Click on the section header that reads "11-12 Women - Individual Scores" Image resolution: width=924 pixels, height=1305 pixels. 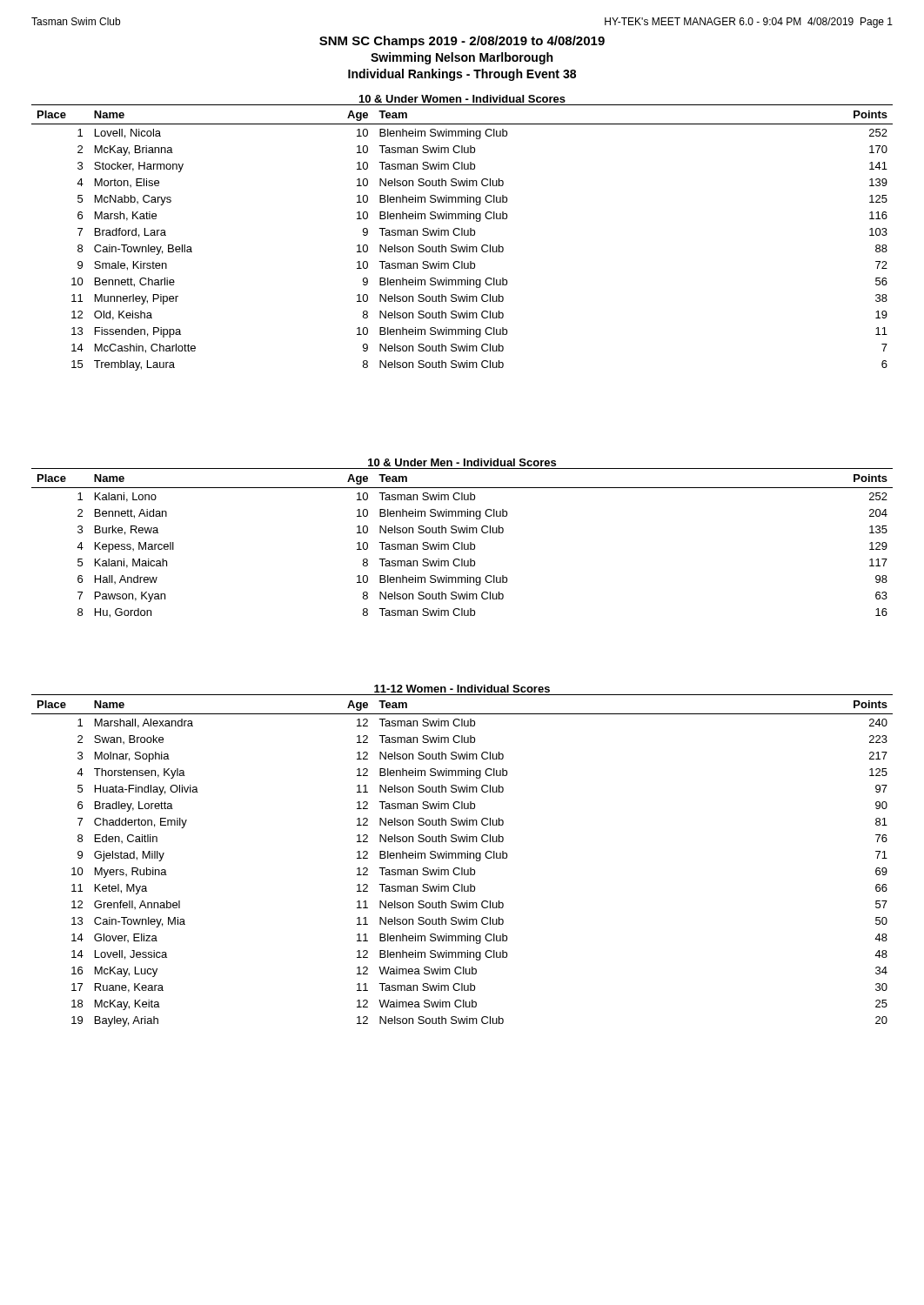462,688
